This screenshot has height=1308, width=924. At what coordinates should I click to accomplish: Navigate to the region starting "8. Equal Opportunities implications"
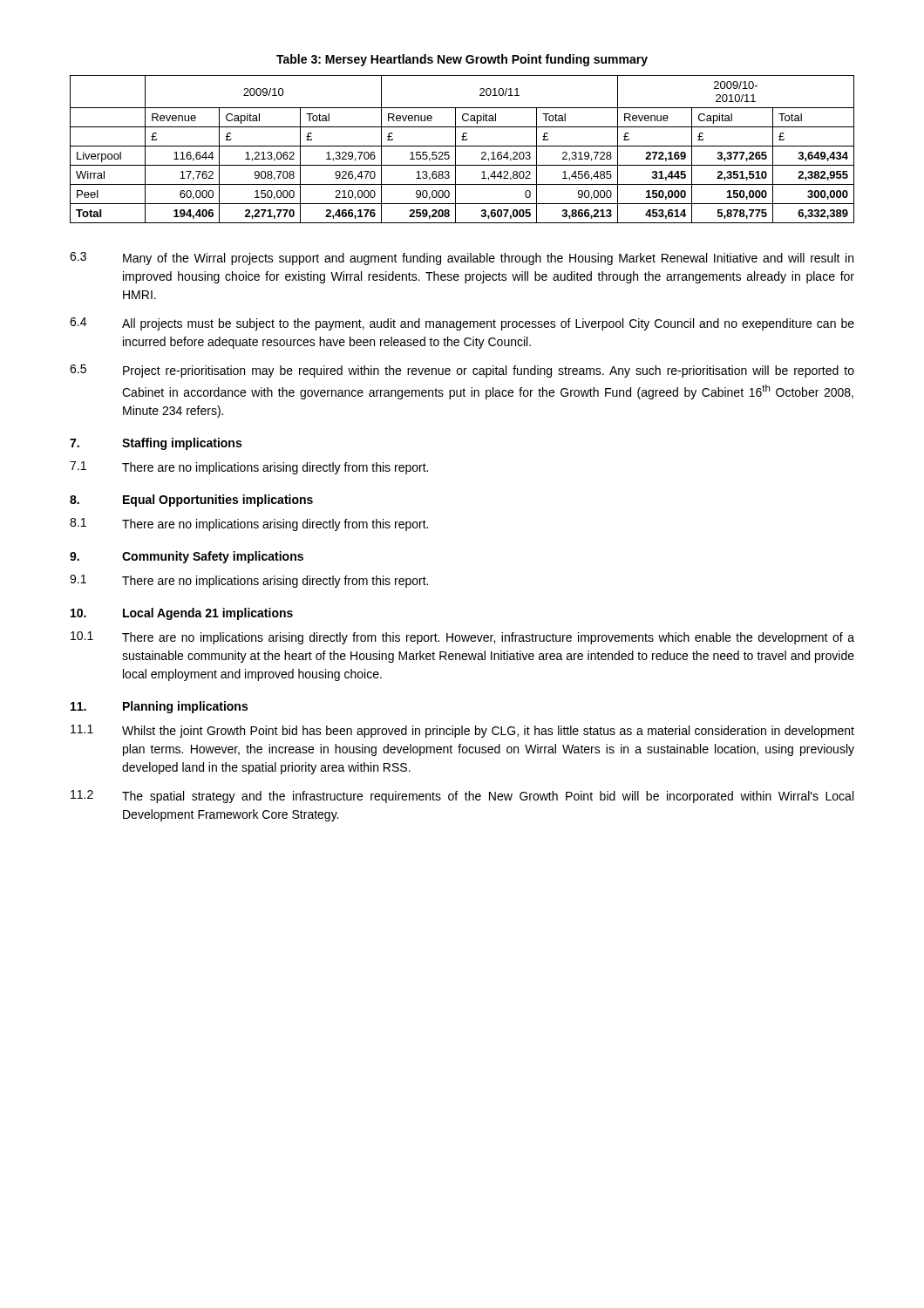pos(191,499)
